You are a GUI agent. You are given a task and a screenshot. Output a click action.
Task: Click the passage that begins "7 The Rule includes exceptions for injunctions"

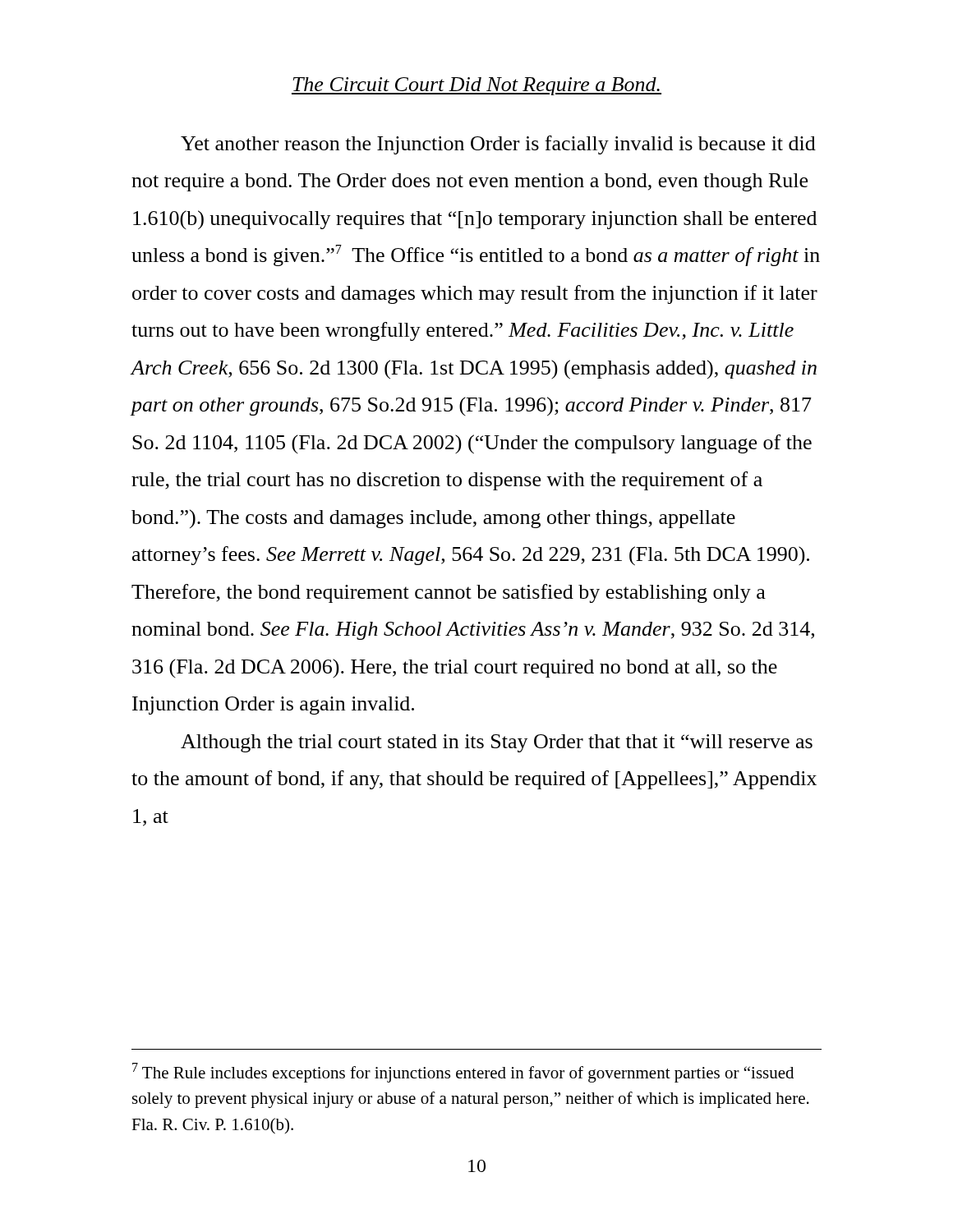tap(476, 1097)
